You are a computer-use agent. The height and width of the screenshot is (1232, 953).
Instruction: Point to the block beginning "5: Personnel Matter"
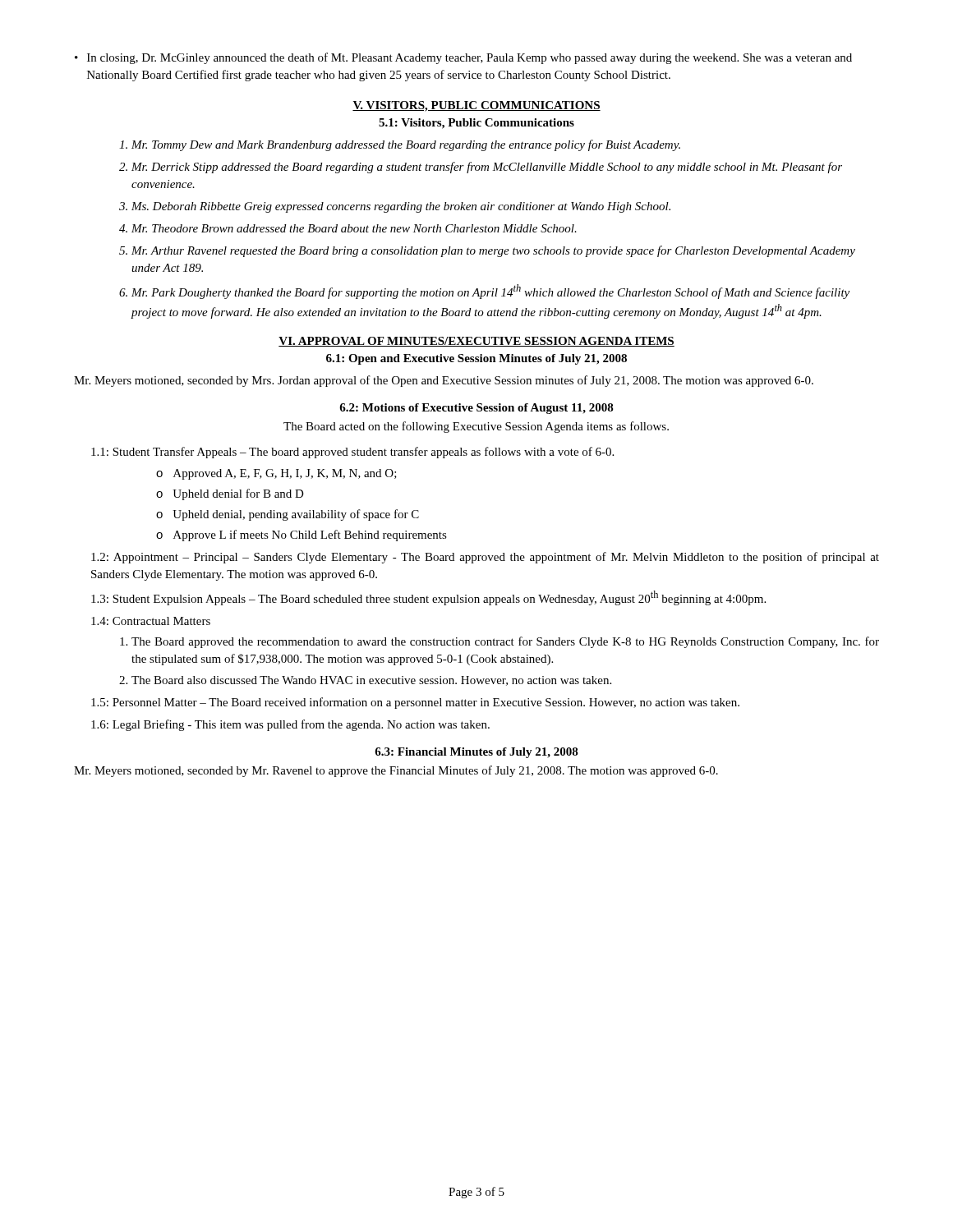click(x=415, y=702)
